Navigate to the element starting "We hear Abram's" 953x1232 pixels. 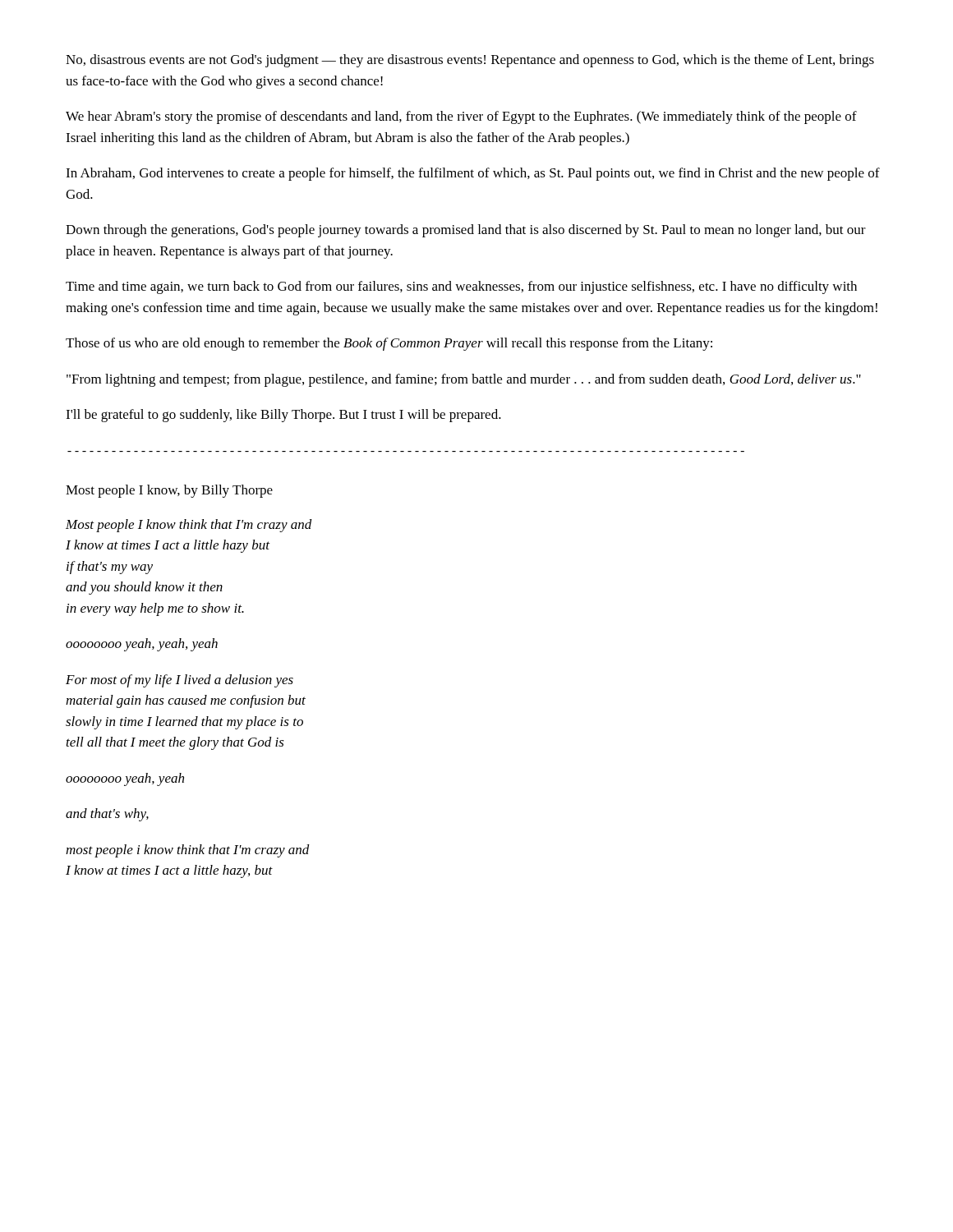pos(461,127)
